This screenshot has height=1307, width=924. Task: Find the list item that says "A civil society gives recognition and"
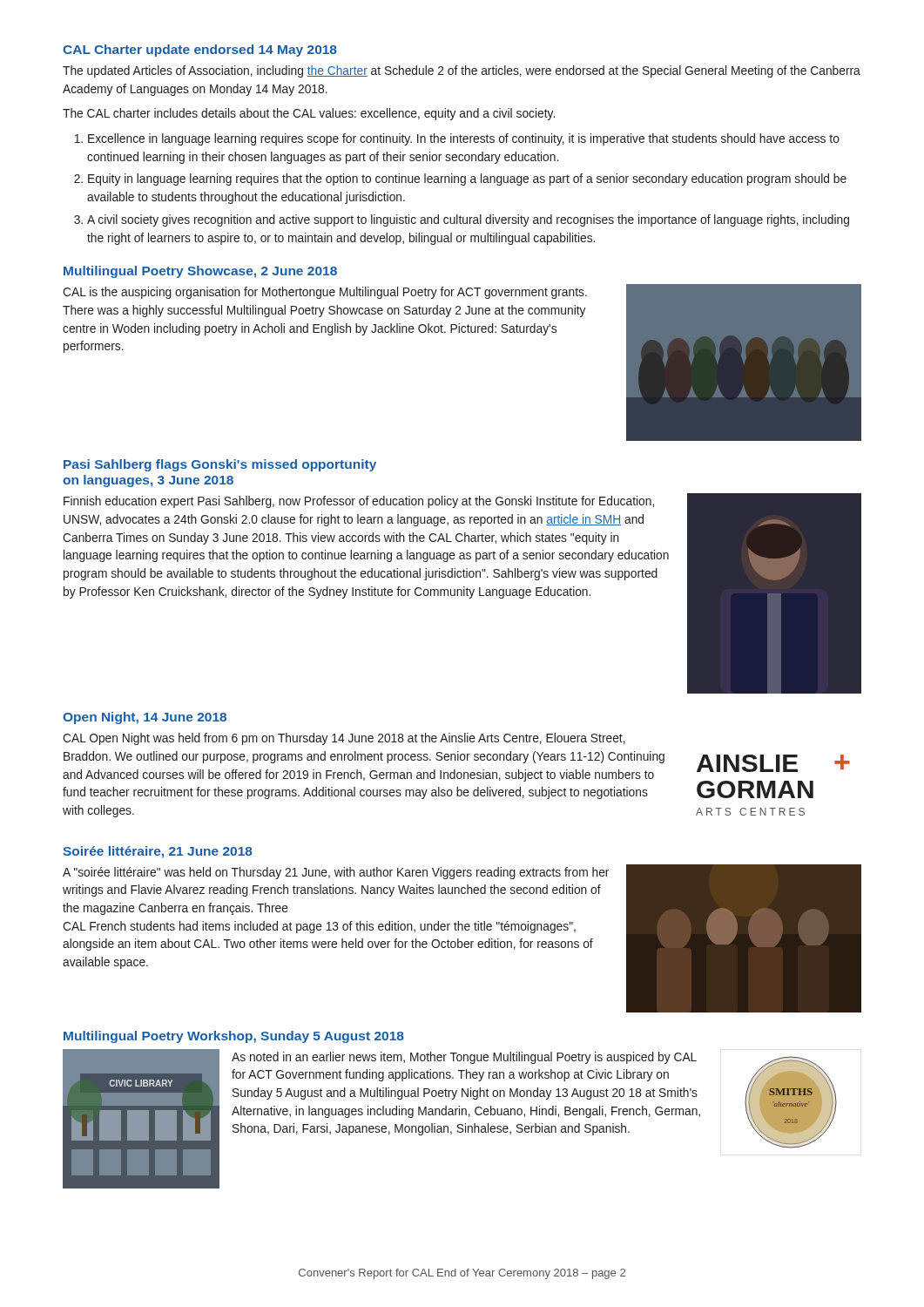[468, 229]
